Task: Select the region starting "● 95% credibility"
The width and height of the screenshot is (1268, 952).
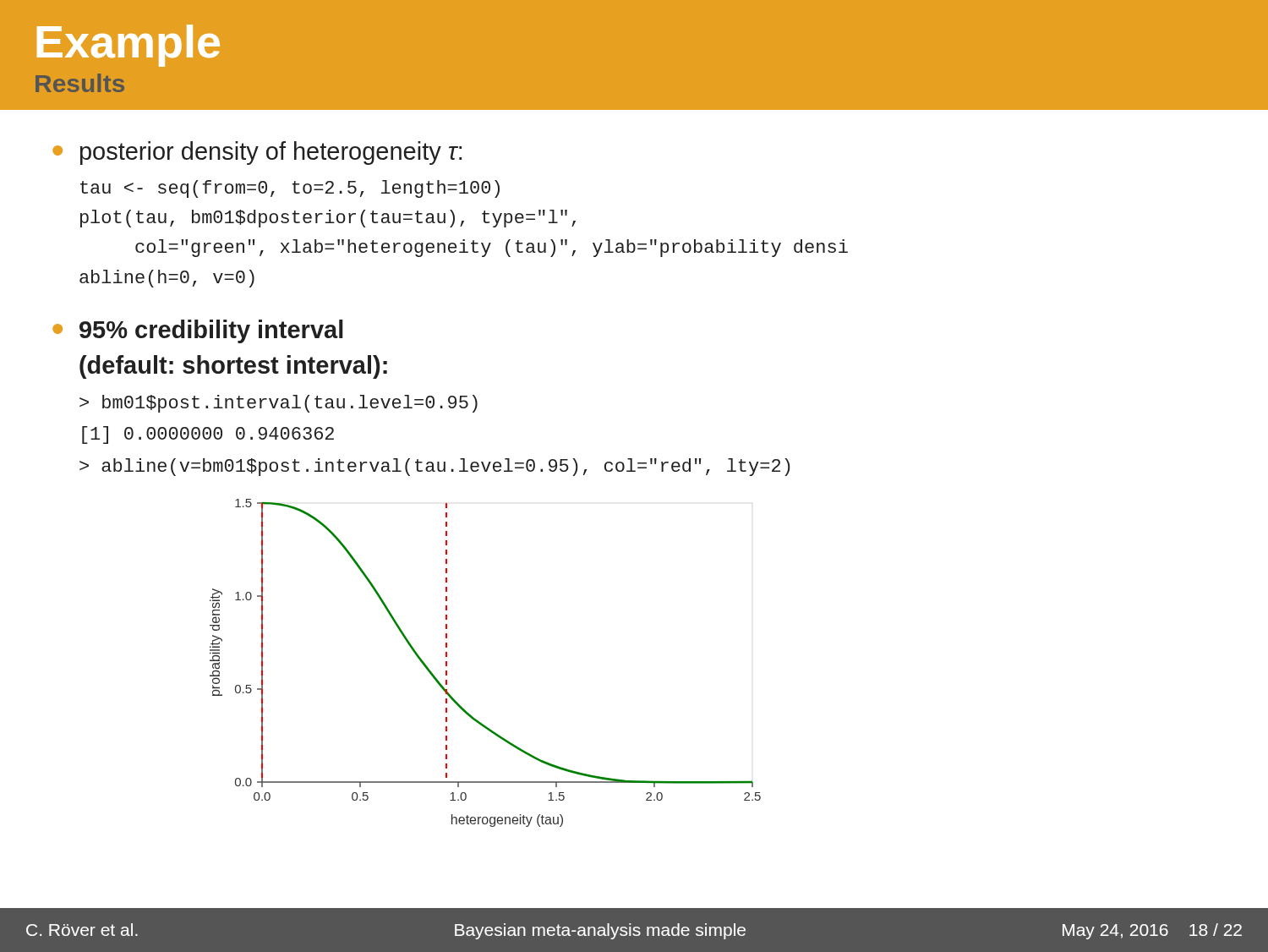Action: pyautogui.click(x=422, y=397)
